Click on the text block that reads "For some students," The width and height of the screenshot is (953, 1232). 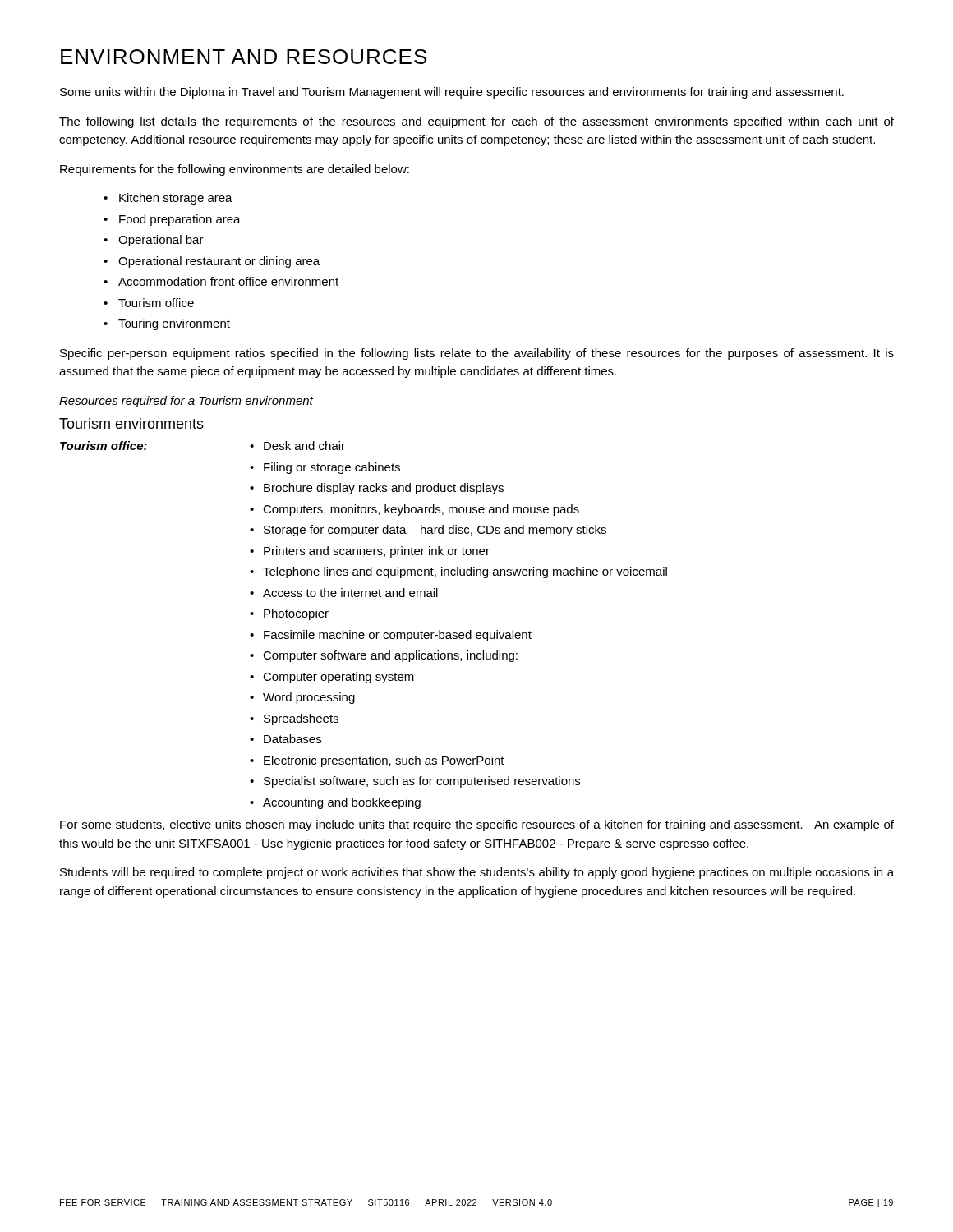coord(476,834)
